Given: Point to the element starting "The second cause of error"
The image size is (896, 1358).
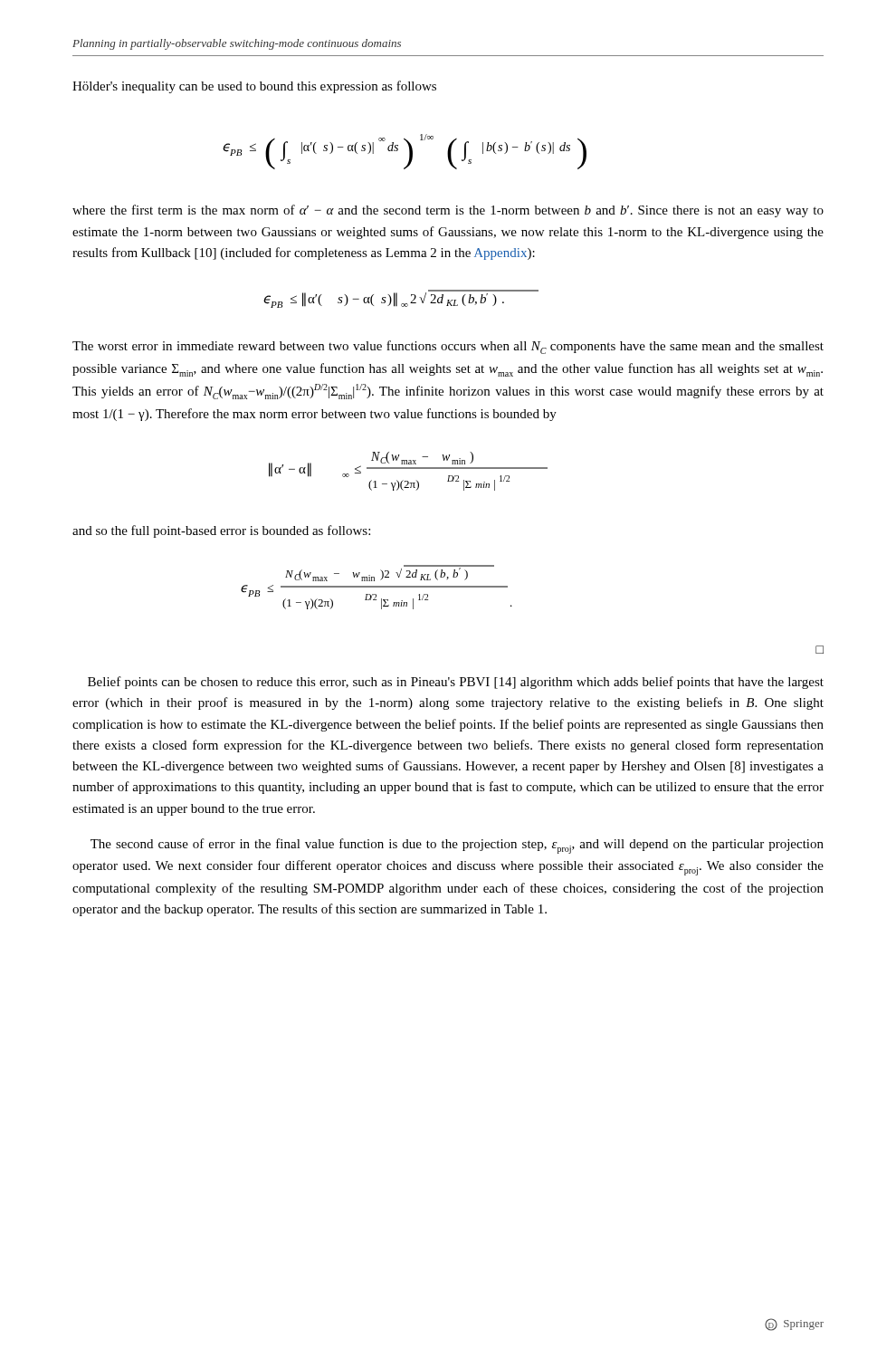Looking at the screenshot, I should 448,876.
